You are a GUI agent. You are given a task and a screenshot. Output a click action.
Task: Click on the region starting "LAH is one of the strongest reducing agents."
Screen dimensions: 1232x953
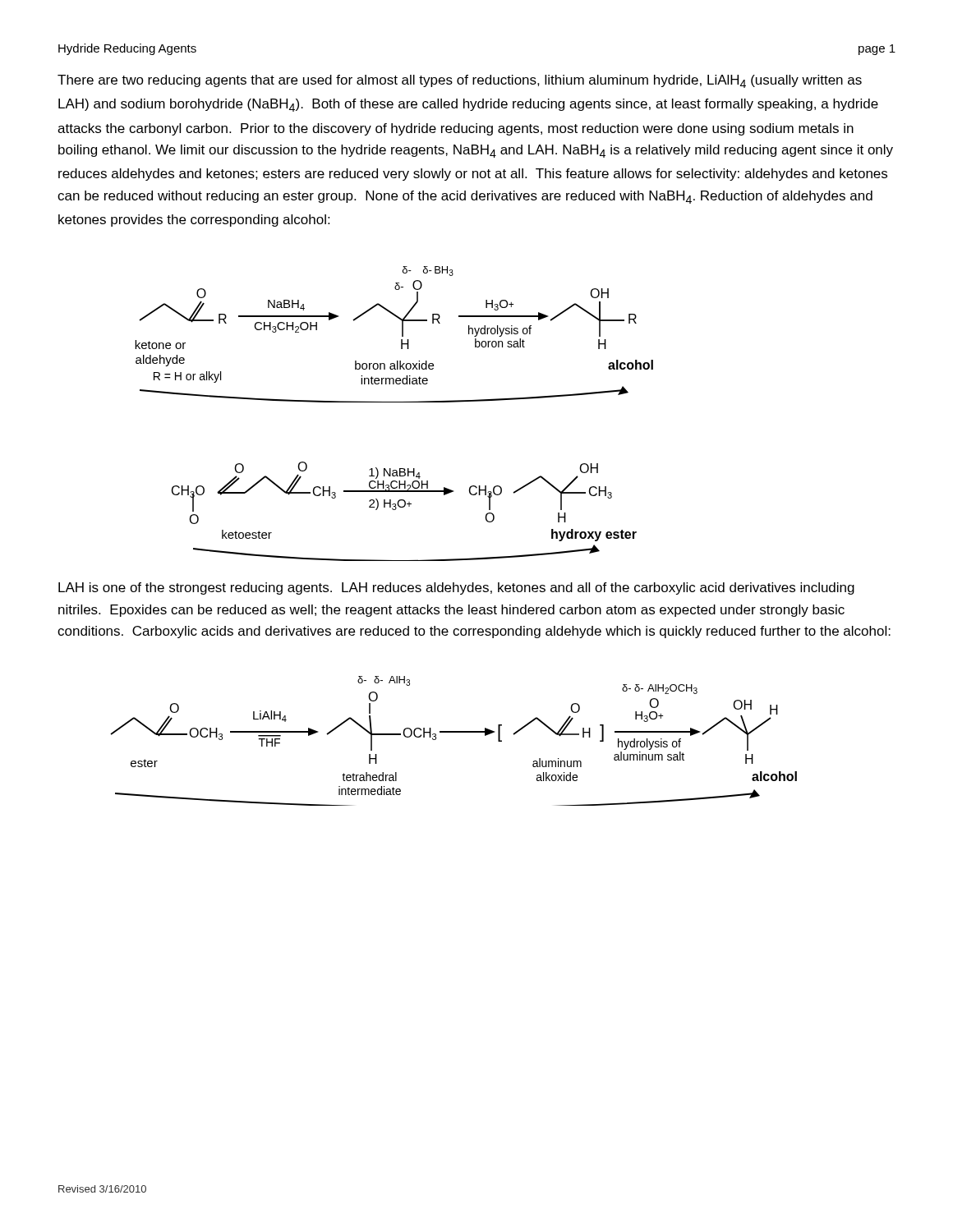(474, 610)
